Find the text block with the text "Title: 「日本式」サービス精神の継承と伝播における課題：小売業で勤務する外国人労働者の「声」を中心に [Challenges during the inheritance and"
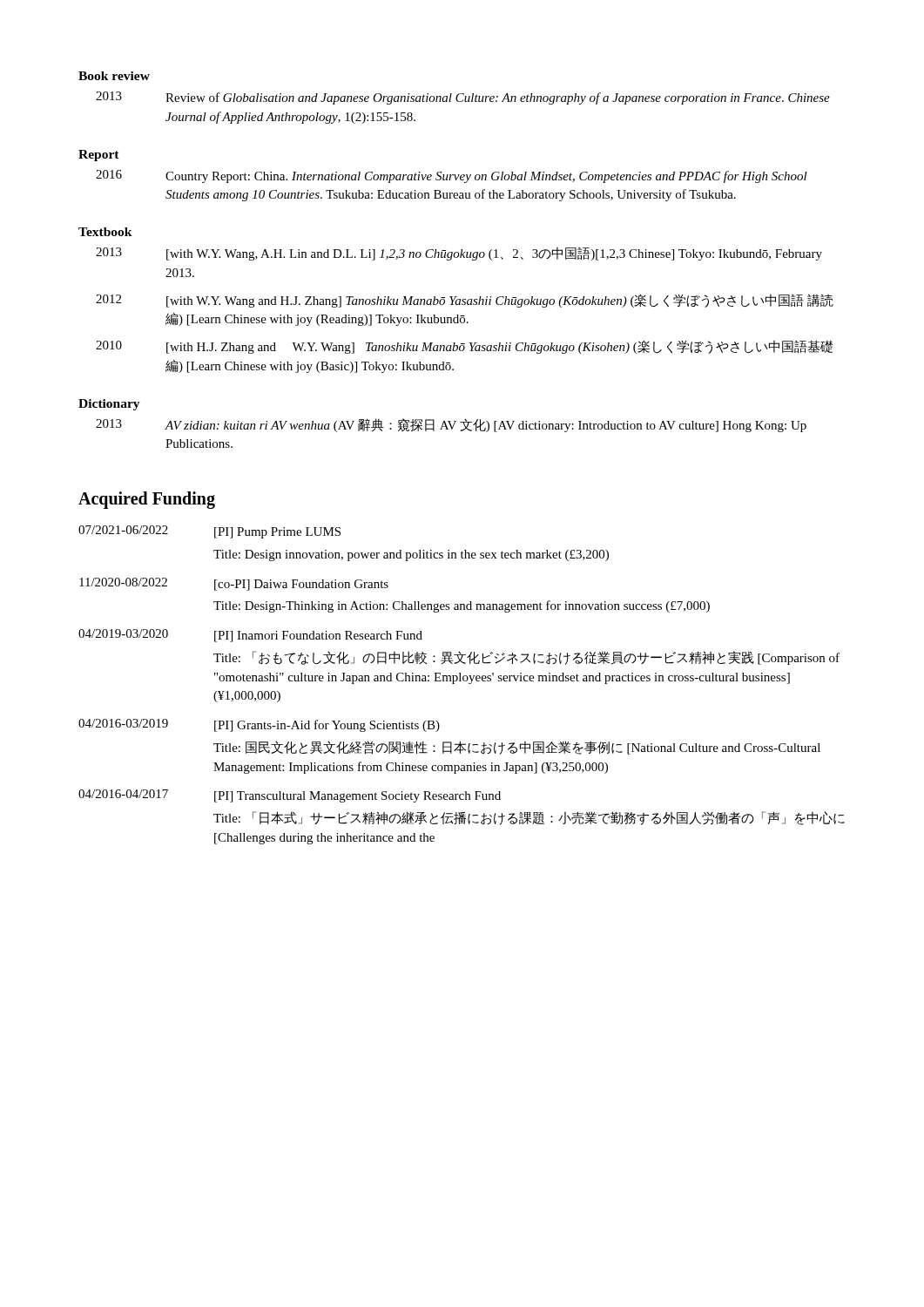Viewport: 924px width, 1307px height. (x=529, y=828)
